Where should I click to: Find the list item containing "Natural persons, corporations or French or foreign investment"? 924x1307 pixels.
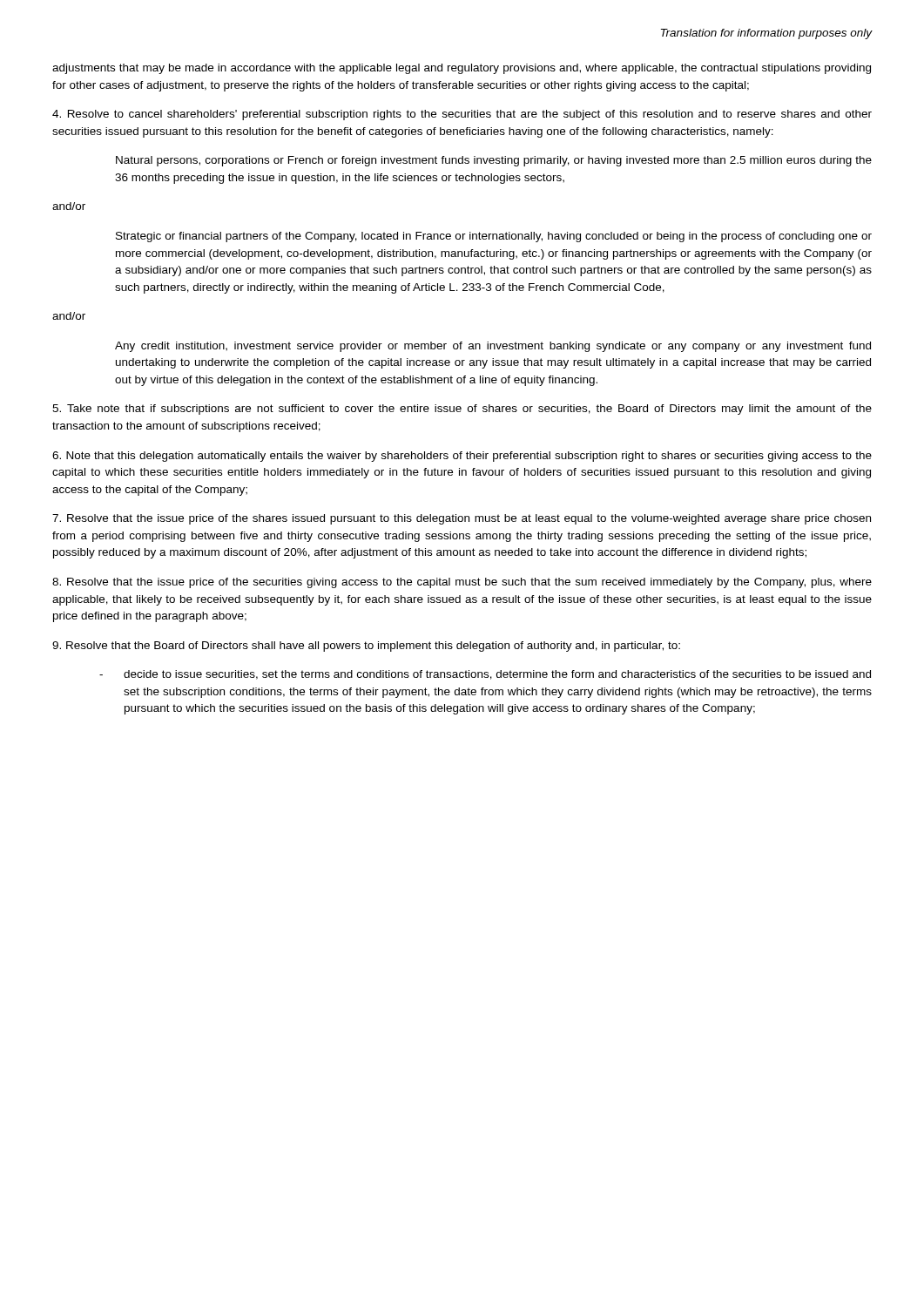[493, 169]
